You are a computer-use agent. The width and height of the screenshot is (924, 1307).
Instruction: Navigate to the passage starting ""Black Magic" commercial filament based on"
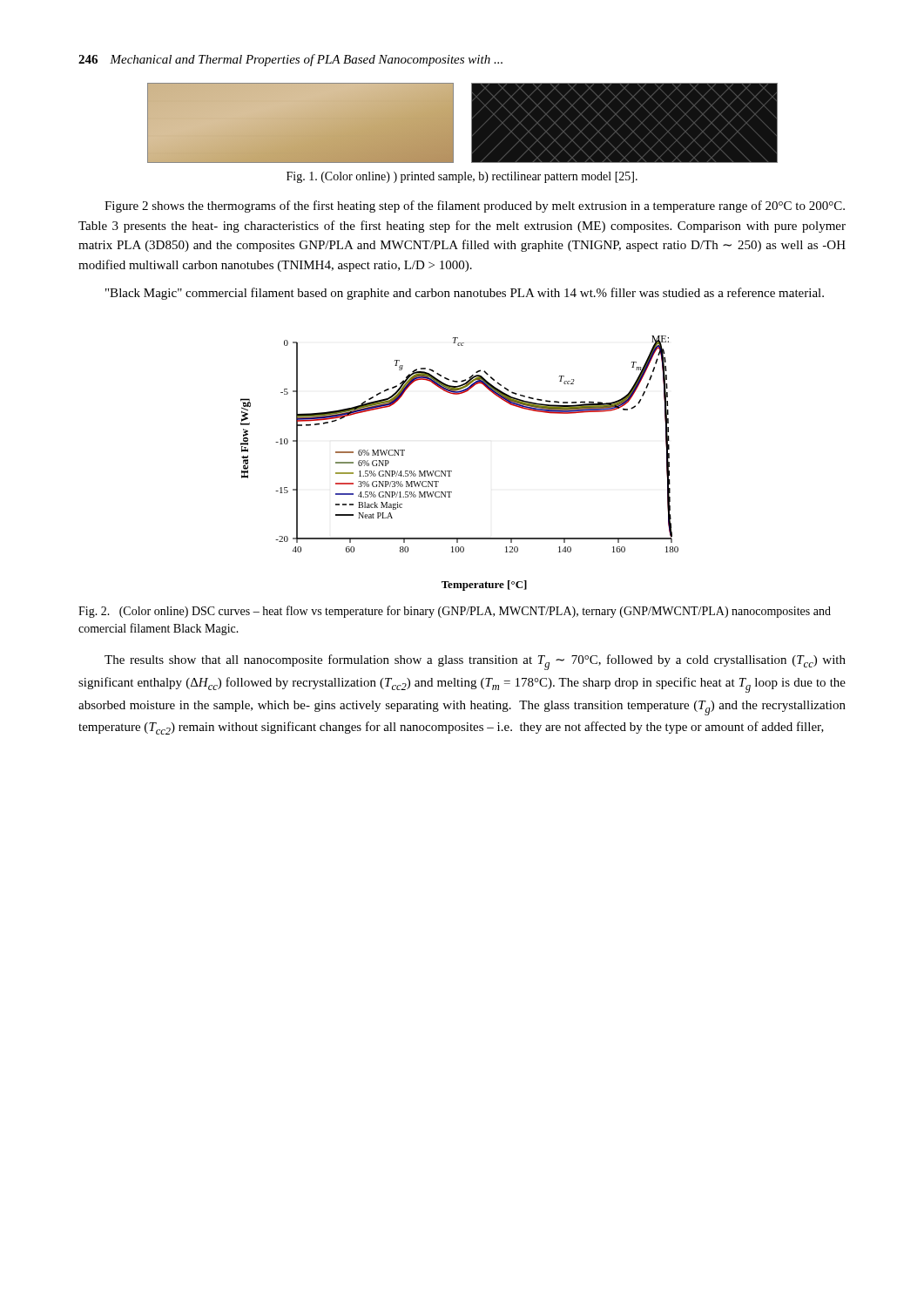pyautogui.click(x=465, y=293)
